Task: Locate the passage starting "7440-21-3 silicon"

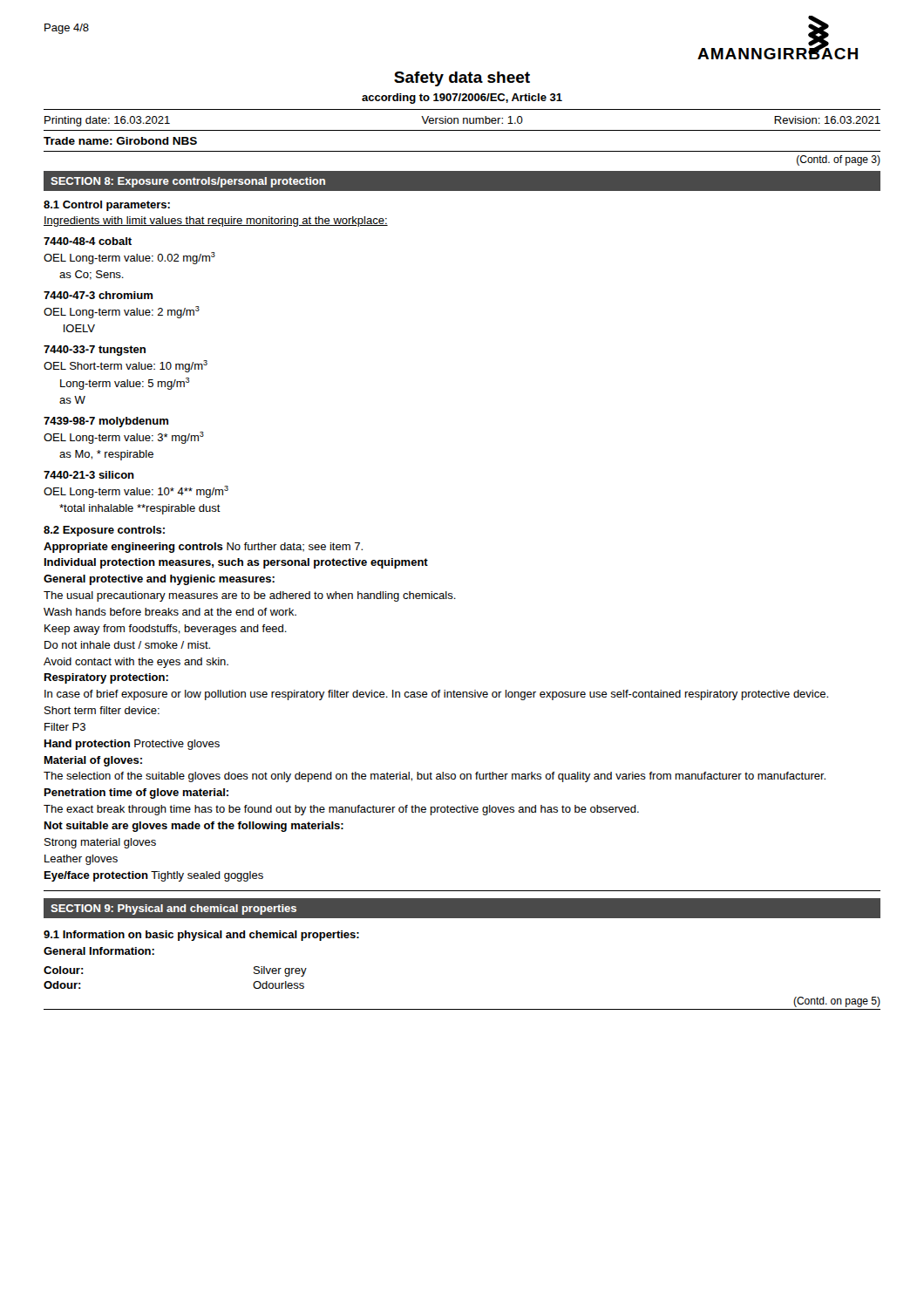Action: click(x=89, y=475)
